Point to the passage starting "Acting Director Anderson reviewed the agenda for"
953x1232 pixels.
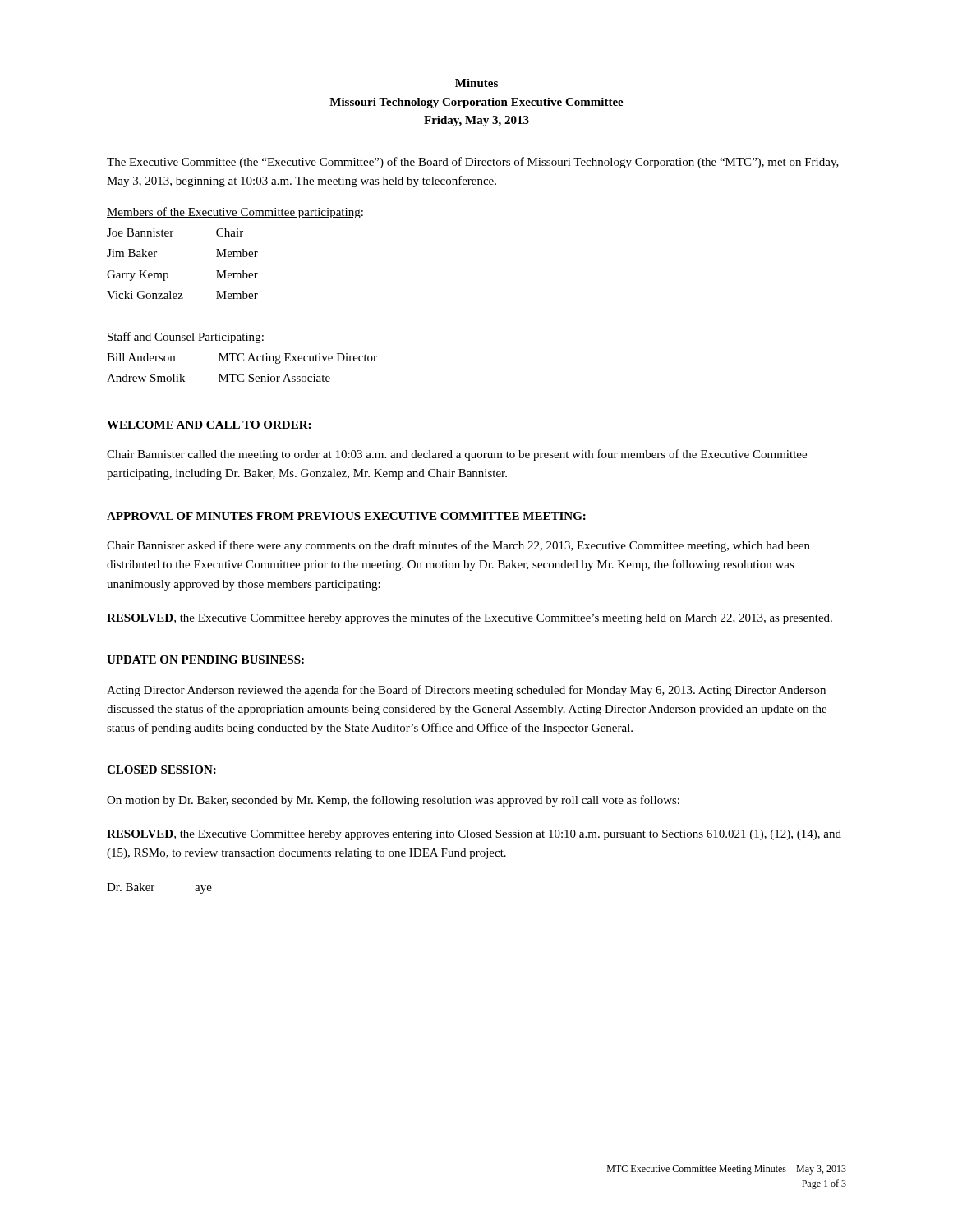(467, 709)
